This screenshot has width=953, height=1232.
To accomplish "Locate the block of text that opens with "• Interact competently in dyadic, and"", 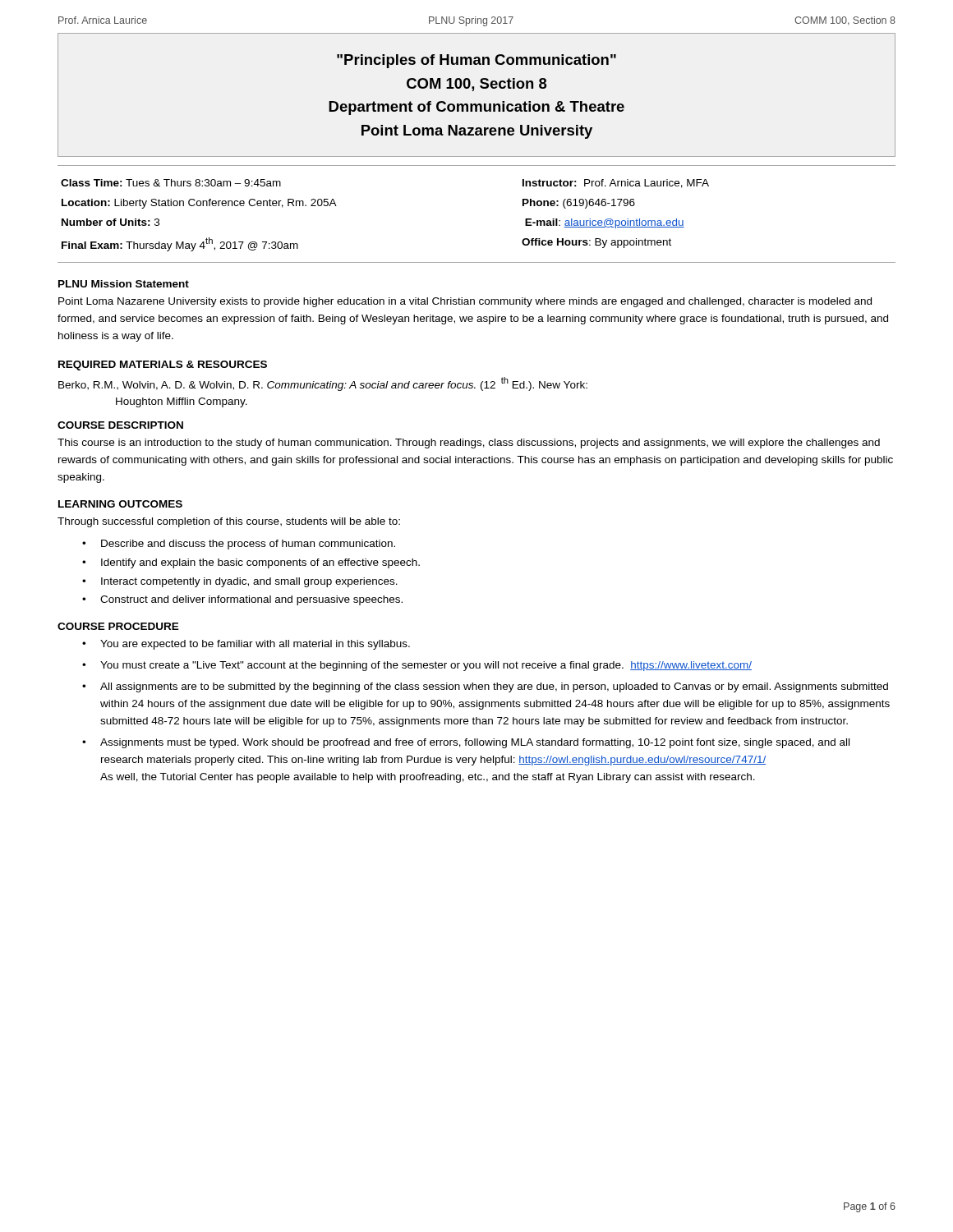I will [x=240, y=582].
